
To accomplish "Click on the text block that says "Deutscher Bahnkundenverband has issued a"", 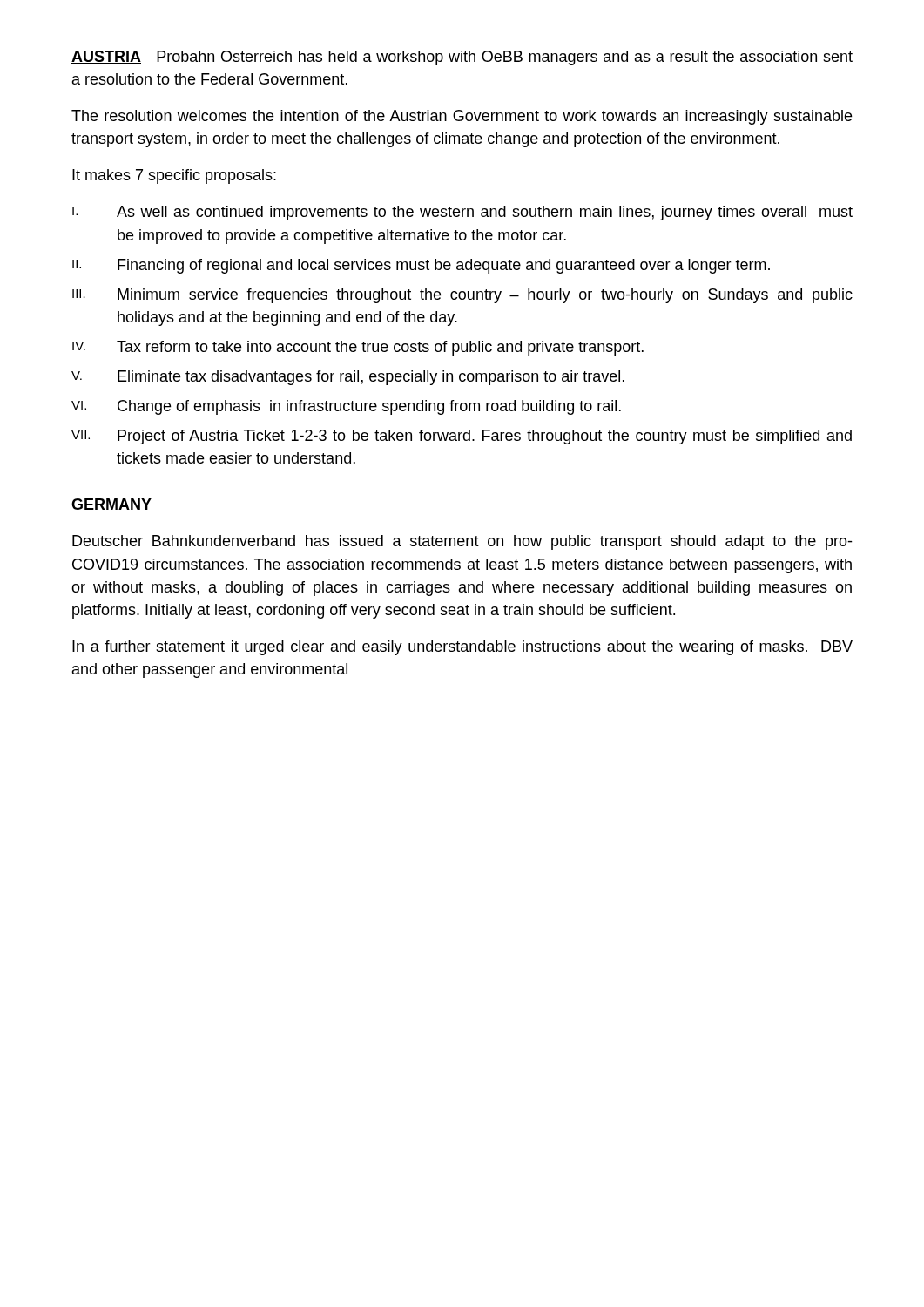I will tap(462, 576).
